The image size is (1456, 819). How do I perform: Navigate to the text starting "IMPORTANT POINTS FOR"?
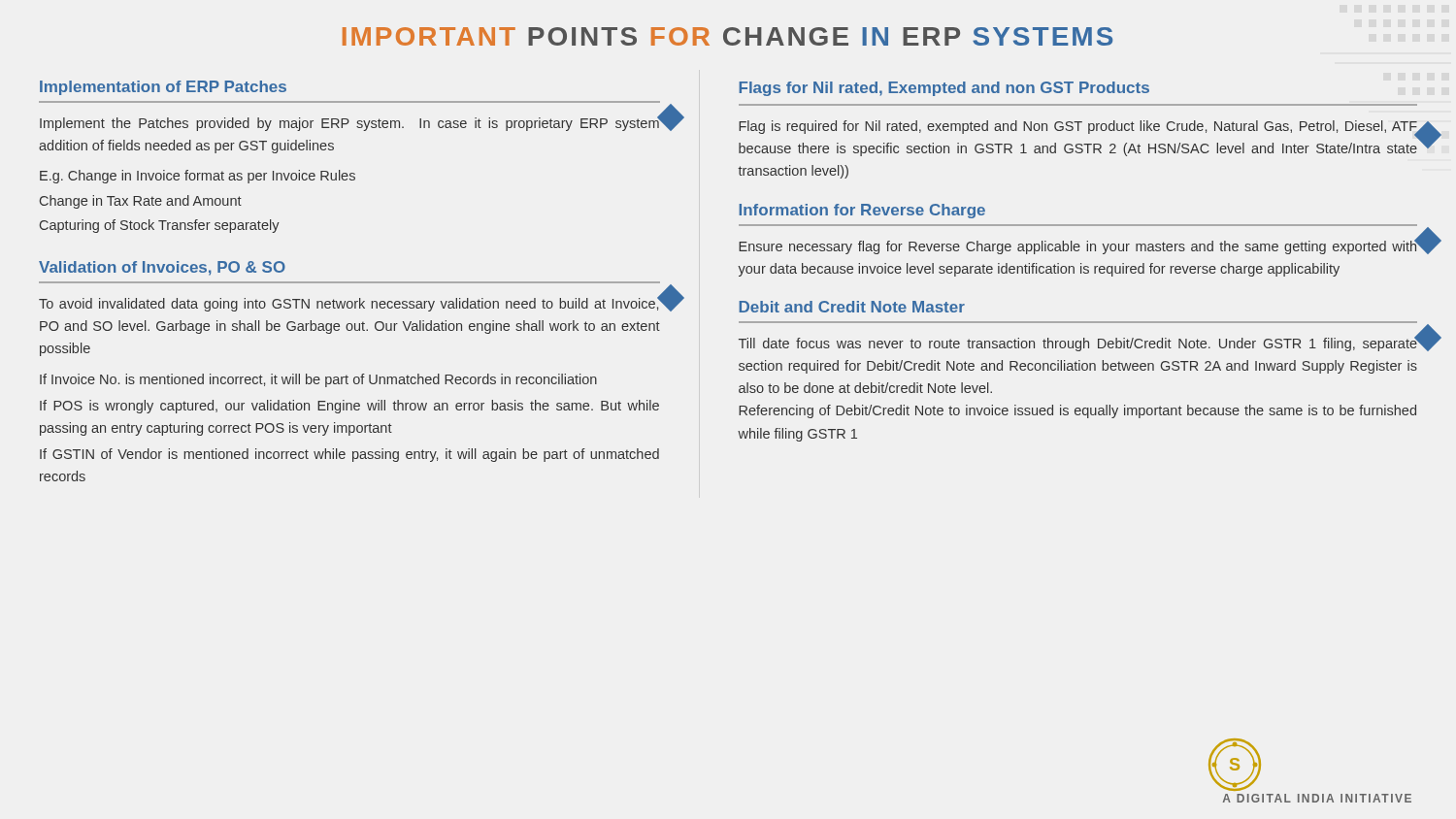pos(728,36)
